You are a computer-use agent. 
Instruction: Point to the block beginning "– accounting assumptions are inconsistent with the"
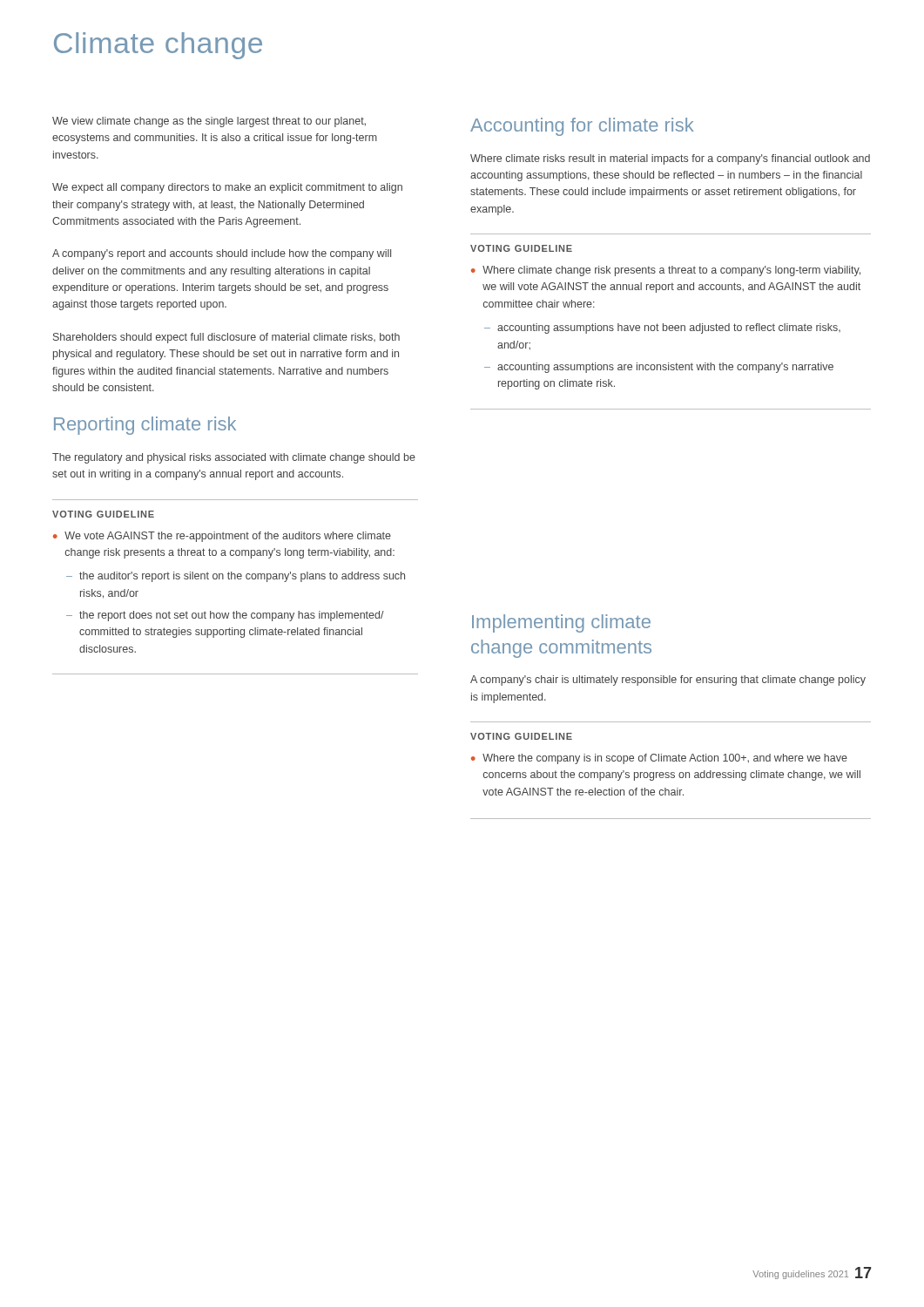point(678,376)
